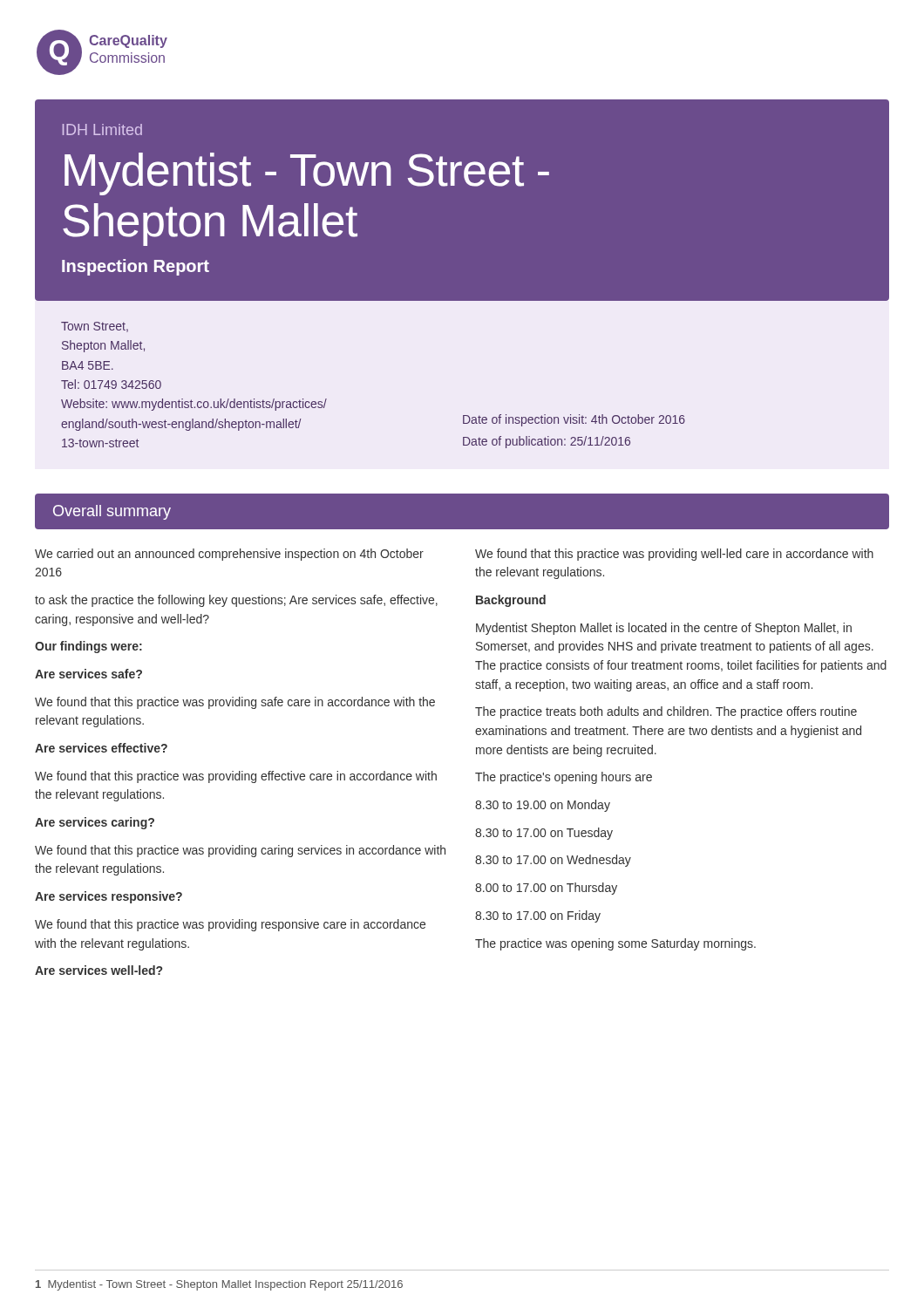924x1308 pixels.
Task: Click on the text containing "Are services caring?"
Action: point(95,823)
